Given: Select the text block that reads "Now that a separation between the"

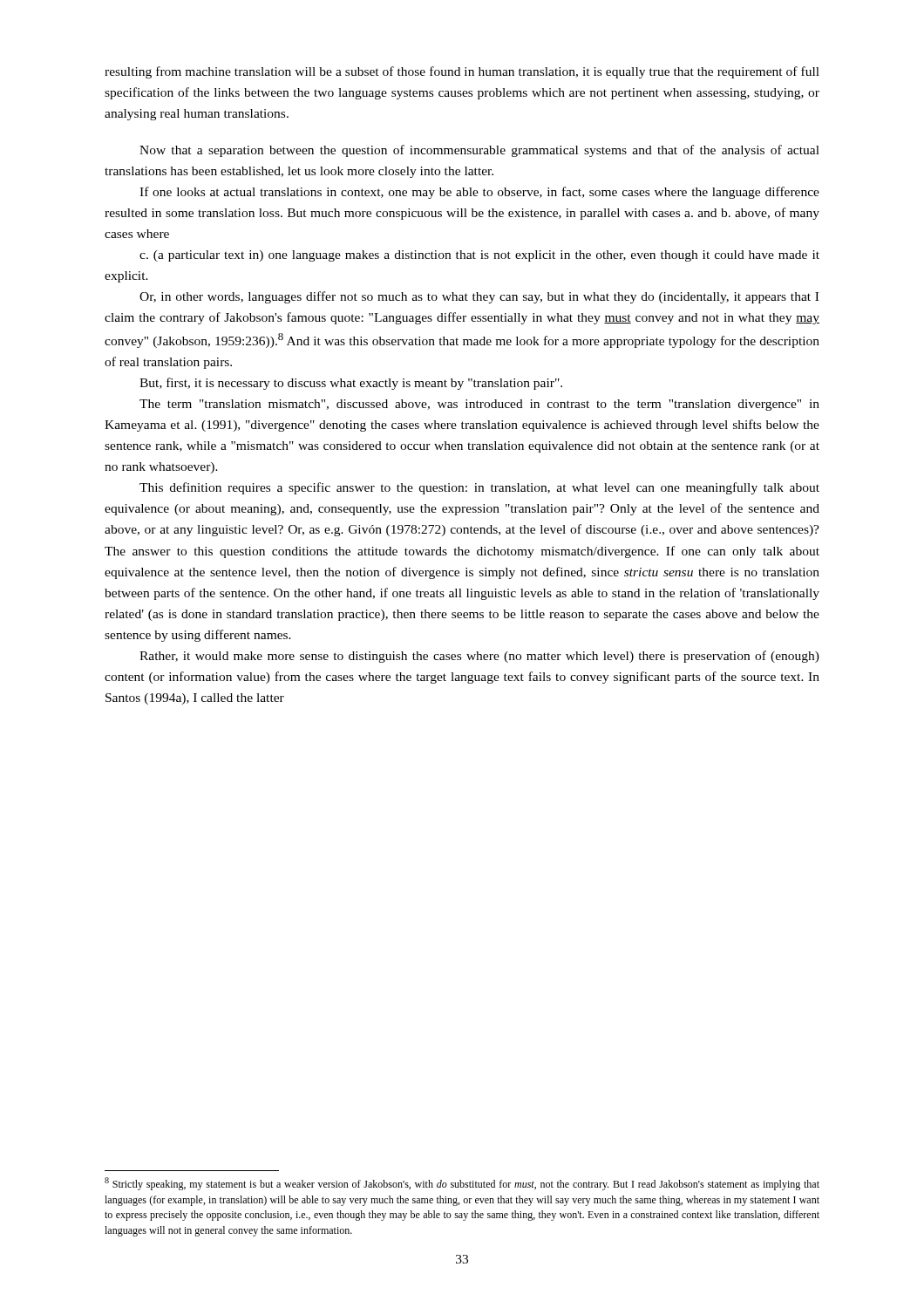Looking at the screenshot, I should pos(462,160).
